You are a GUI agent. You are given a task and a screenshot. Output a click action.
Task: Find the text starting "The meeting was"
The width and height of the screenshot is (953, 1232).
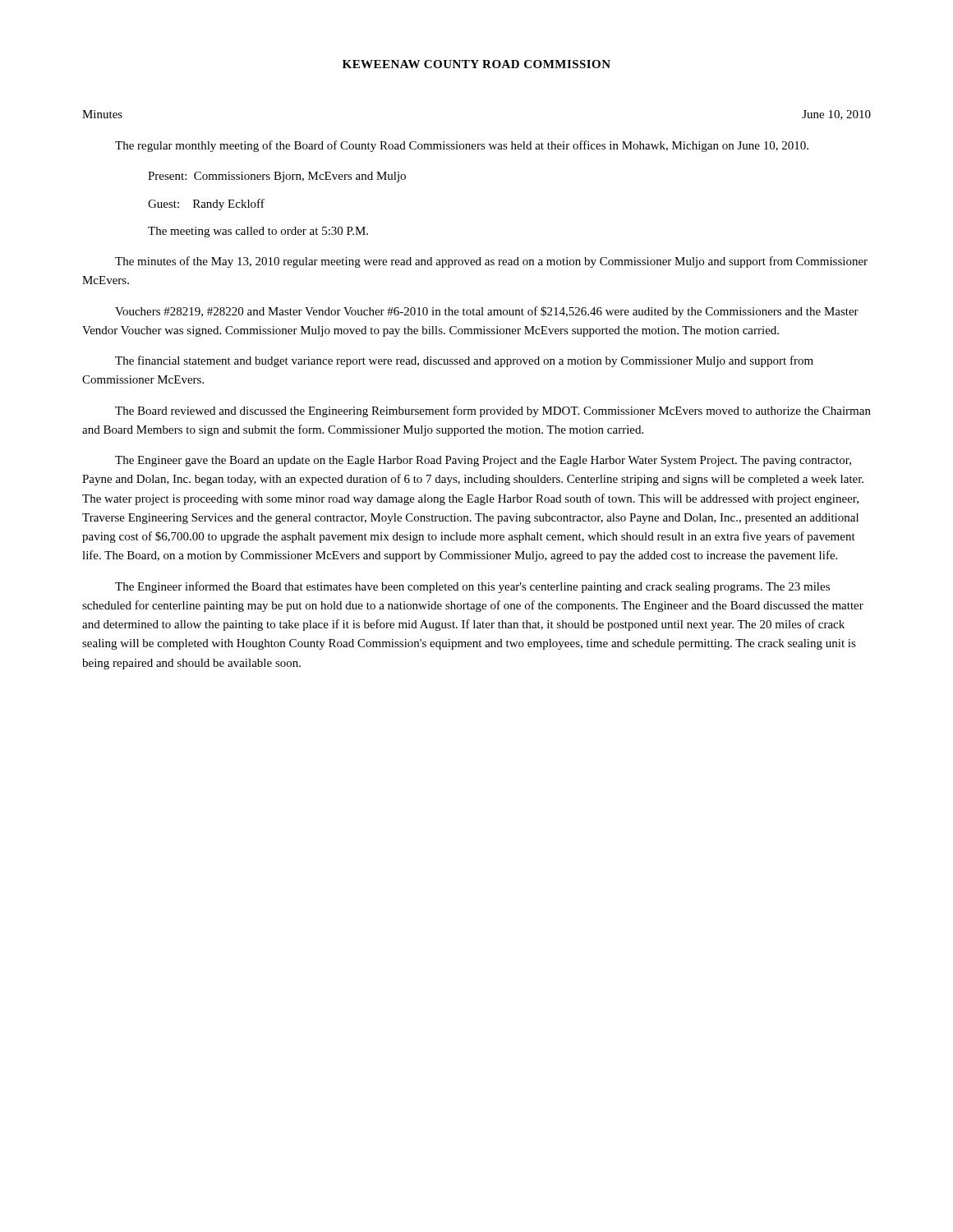click(258, 231)
